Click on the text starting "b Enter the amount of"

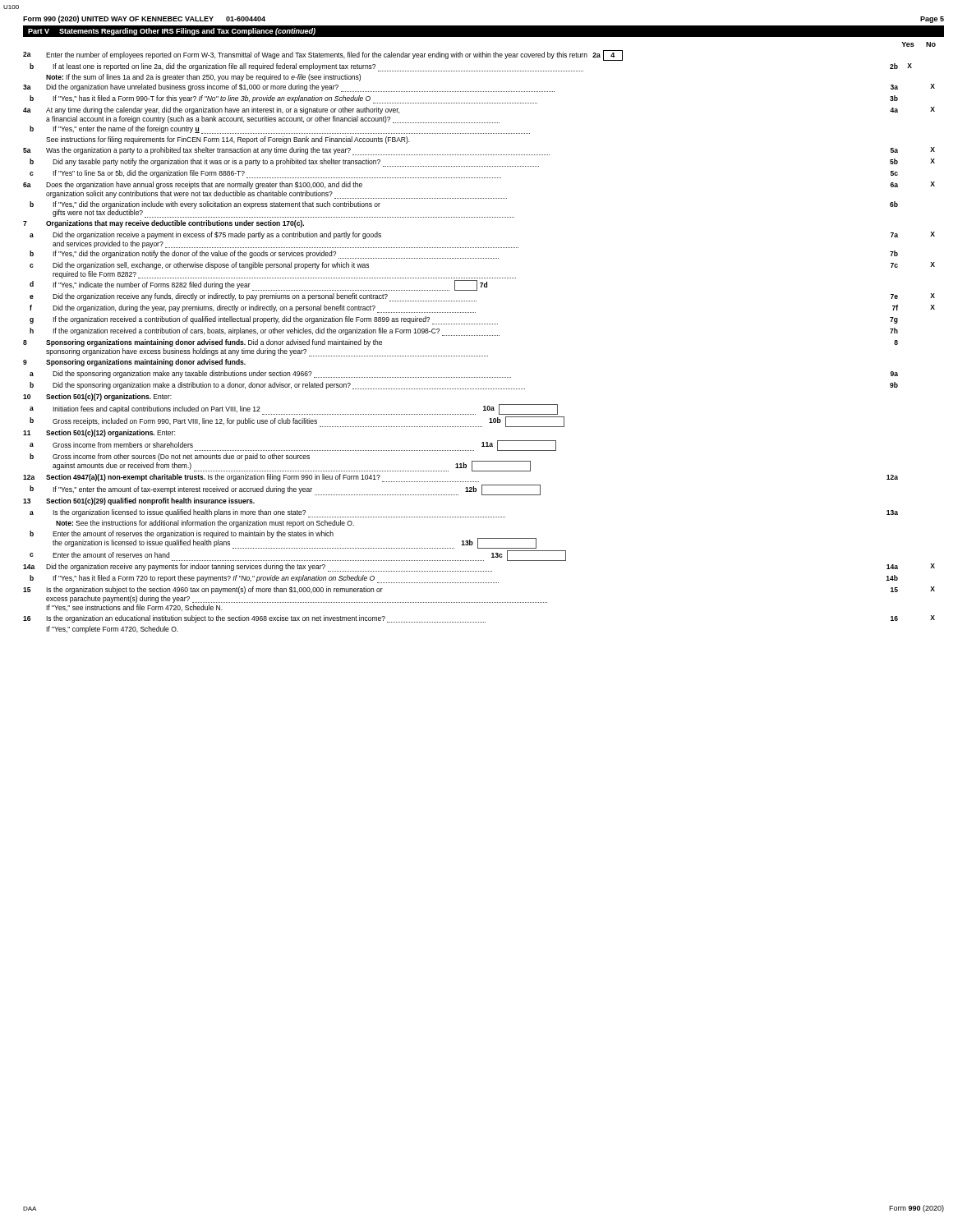coord(484,539)
